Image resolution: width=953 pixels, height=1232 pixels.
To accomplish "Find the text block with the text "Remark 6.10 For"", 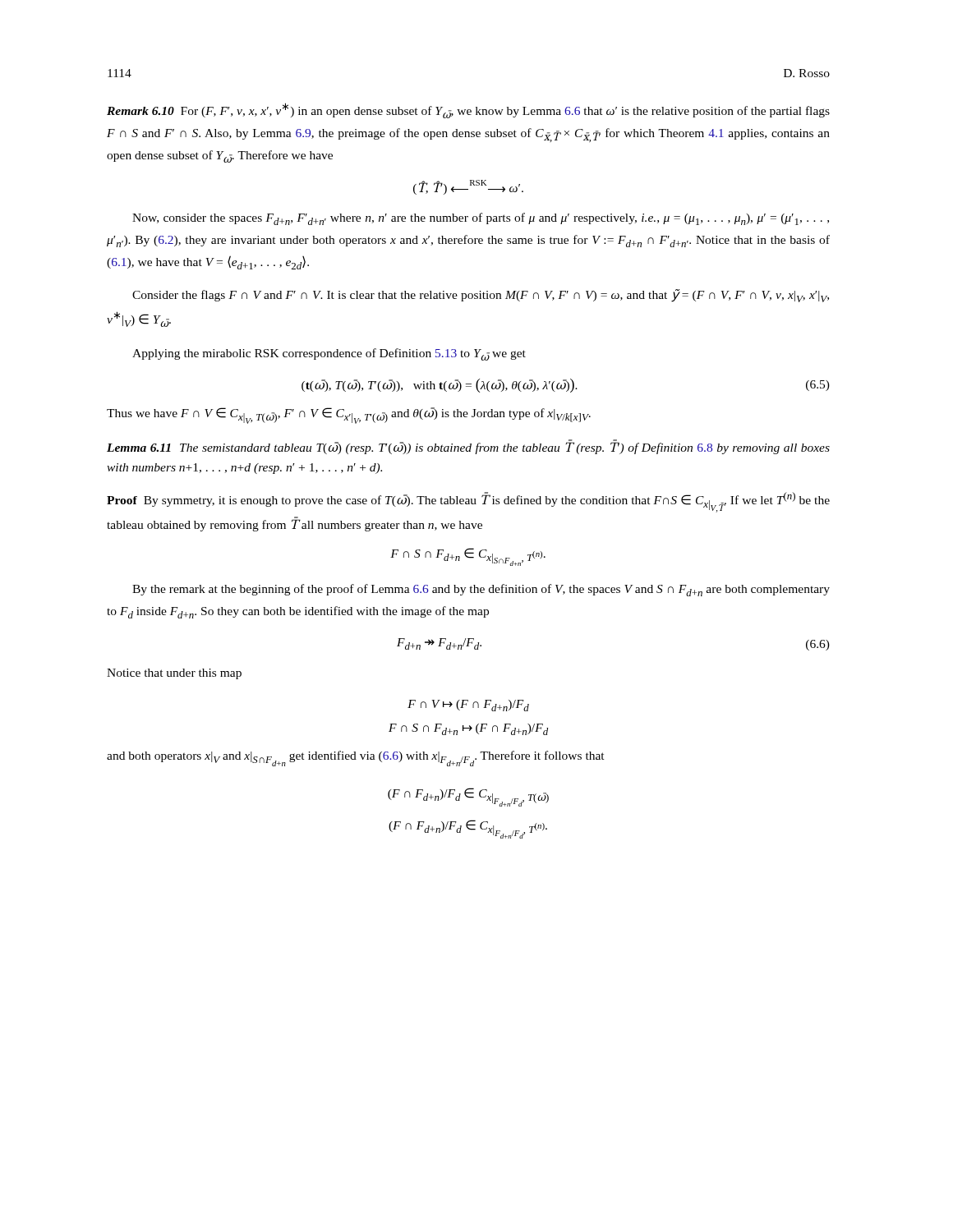I will click(468, 133).
